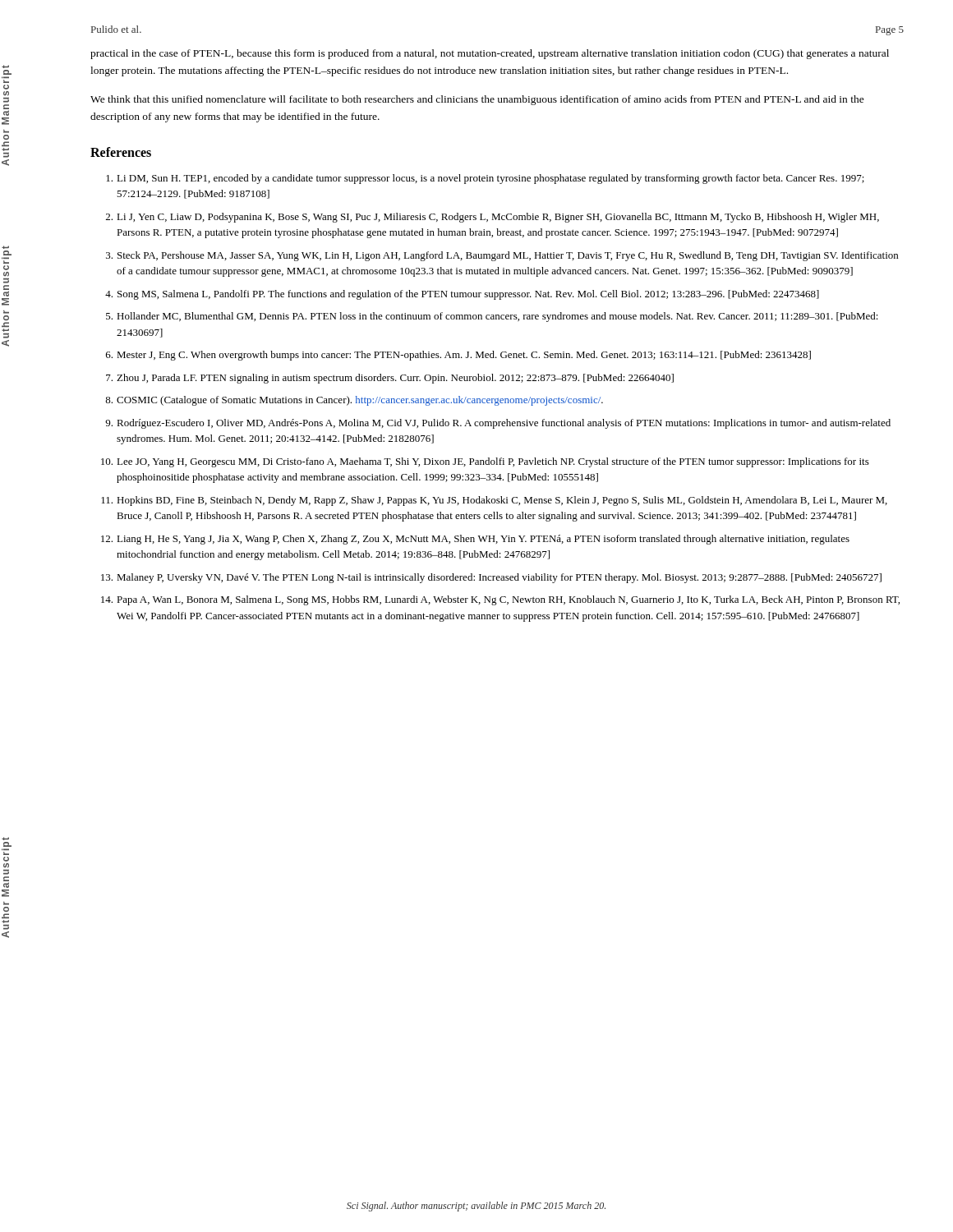Locate the region starting "practical in the case of"
This screenshot has height=1232, width=953.
490,62
